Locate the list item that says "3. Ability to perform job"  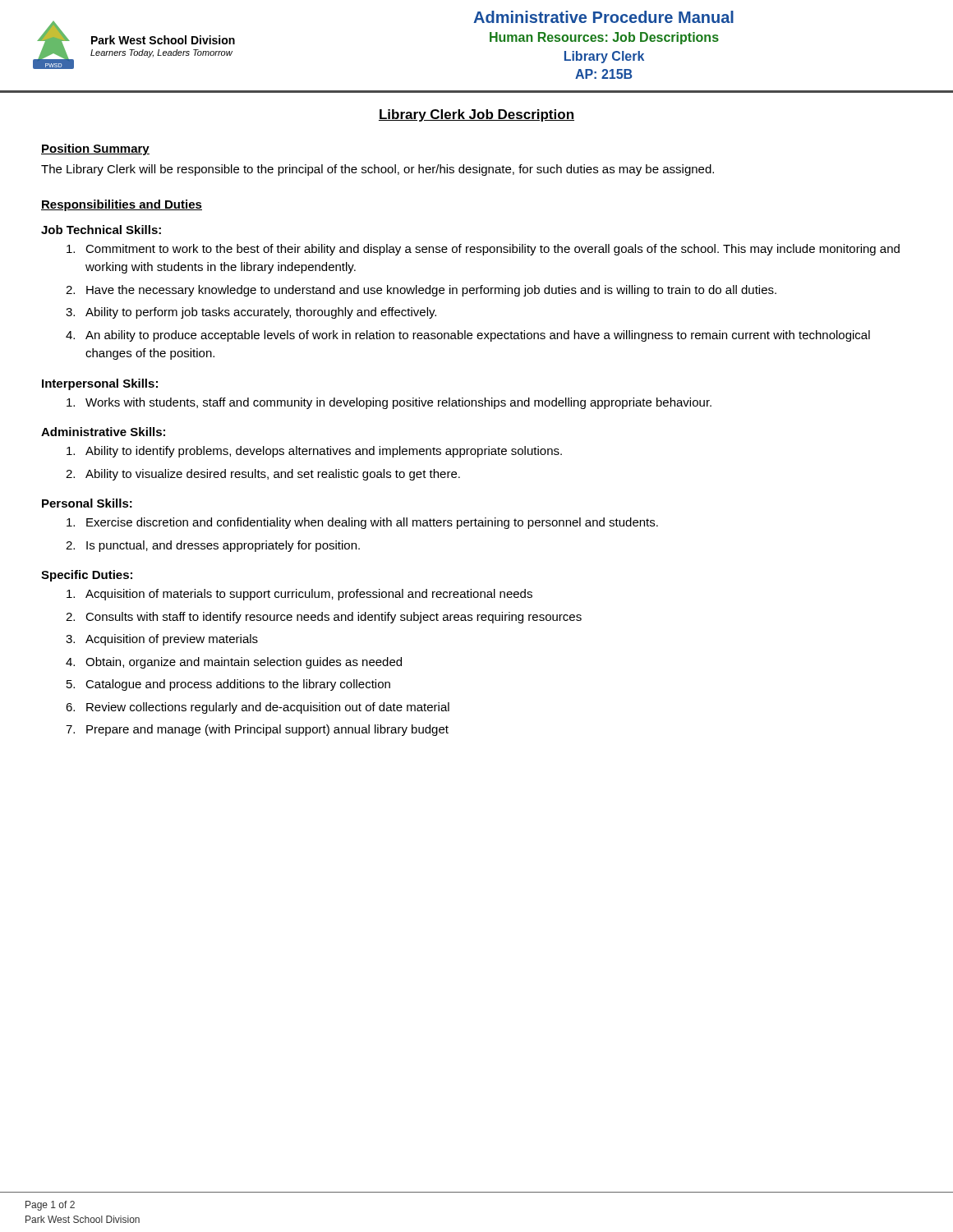(251, 313)
